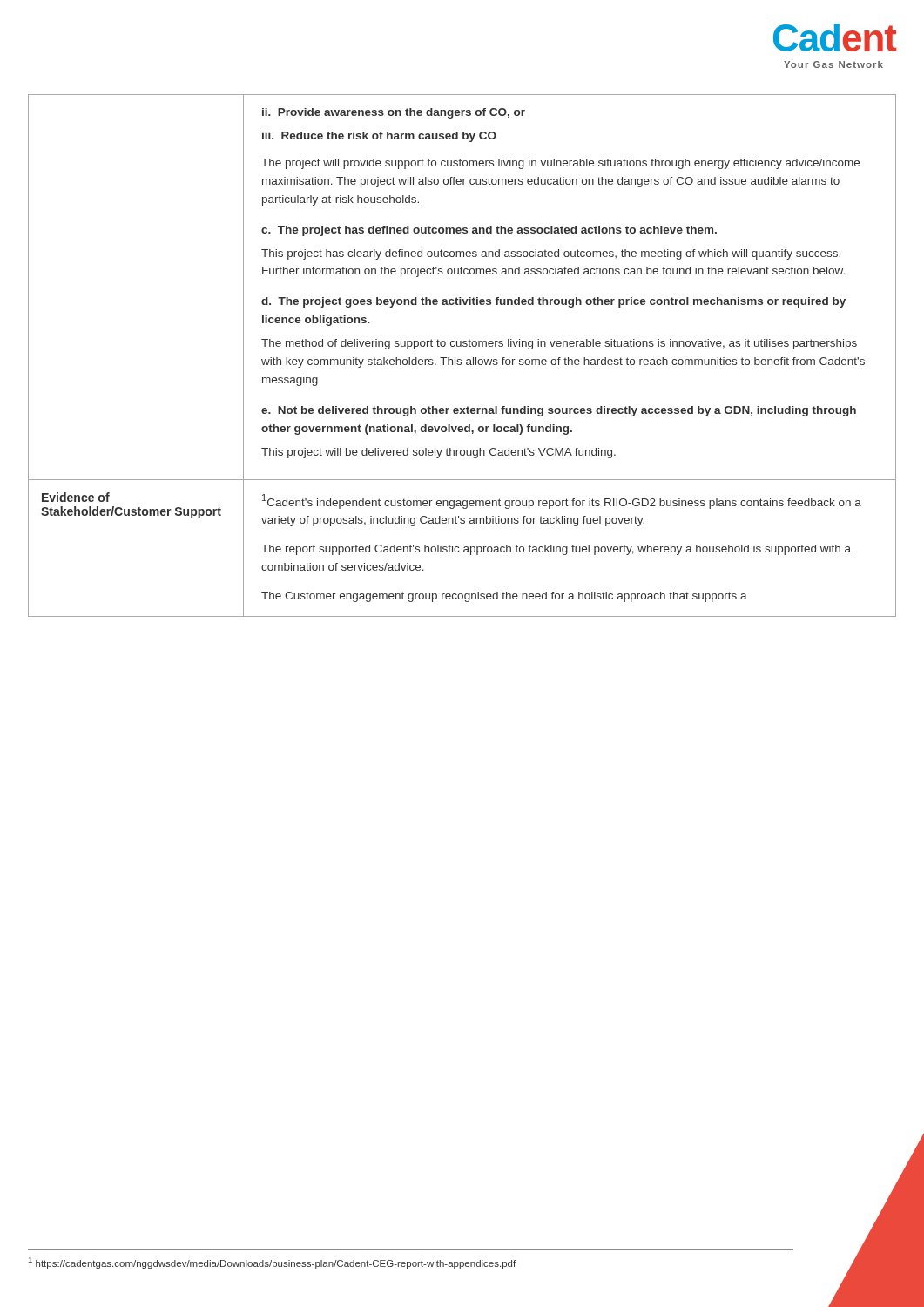Select the table that reads "ii. Provide awareness on the"
Viewport: 924px width, 1307px height.
point(462,355)
